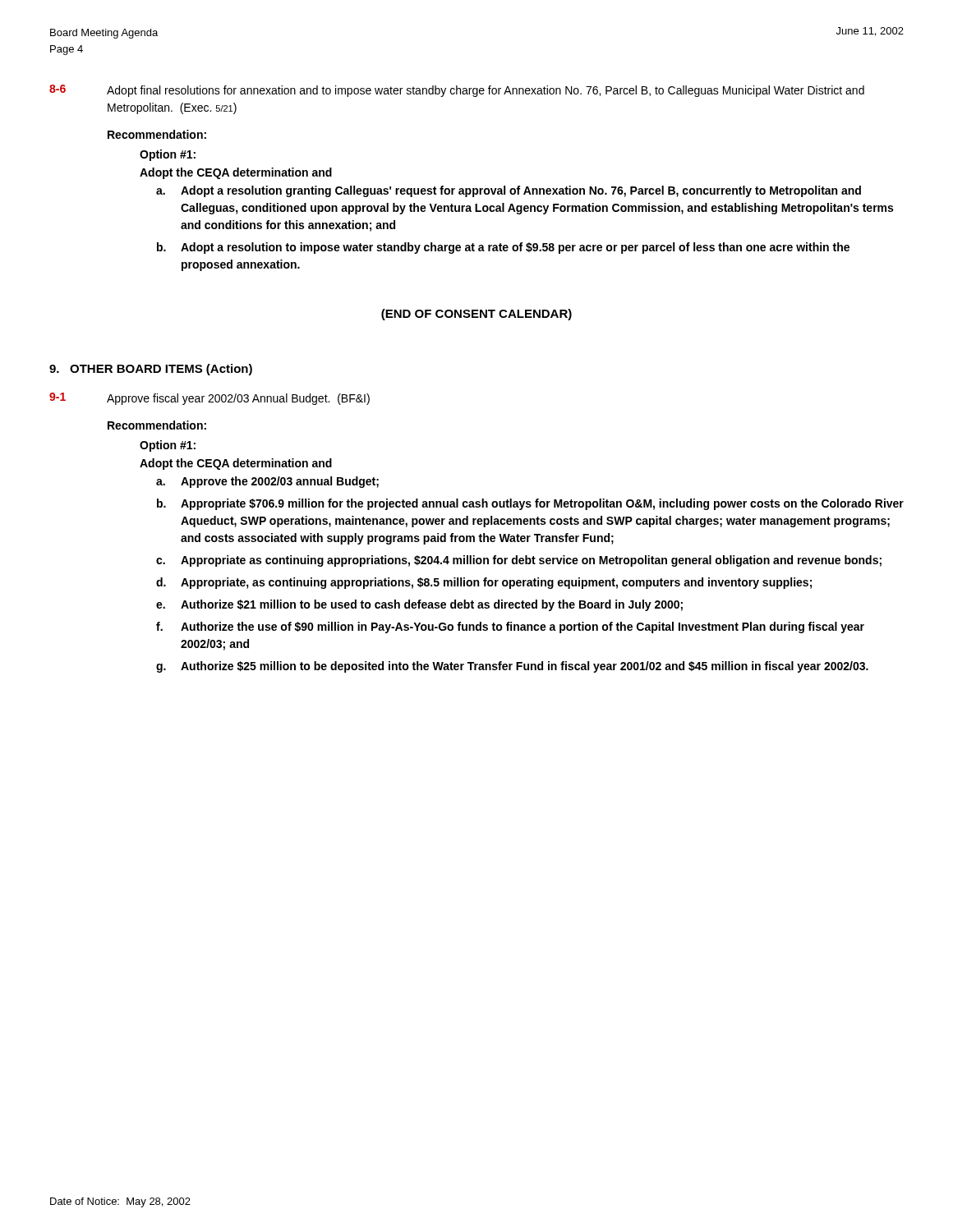Point to the text block starting "f. Authorize the use of"
The width and height of the screenshot is (953, 1232).
coord(530,636)
